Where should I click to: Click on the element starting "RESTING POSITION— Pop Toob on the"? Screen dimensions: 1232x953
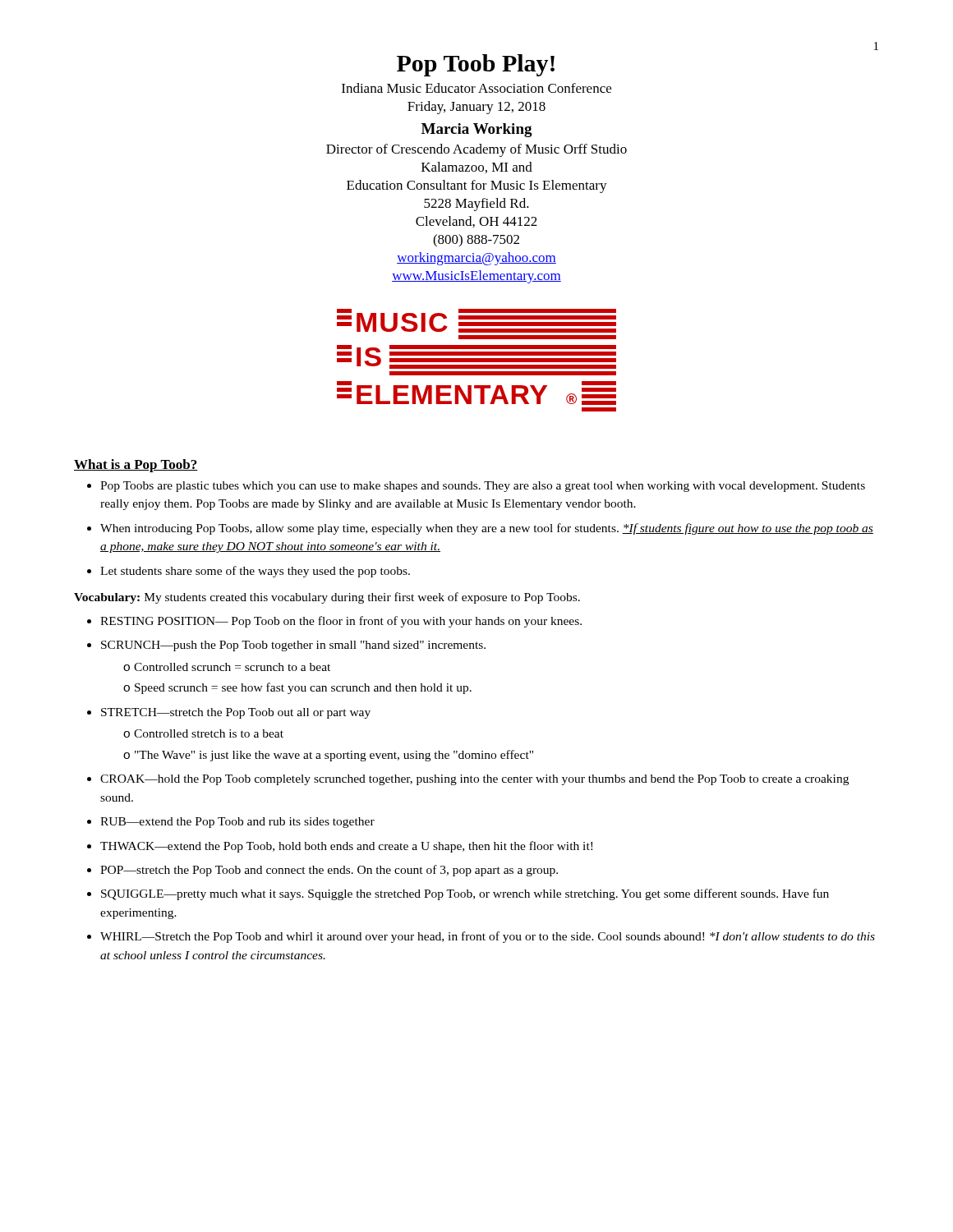pyautogui.click(x=490, y=621)
